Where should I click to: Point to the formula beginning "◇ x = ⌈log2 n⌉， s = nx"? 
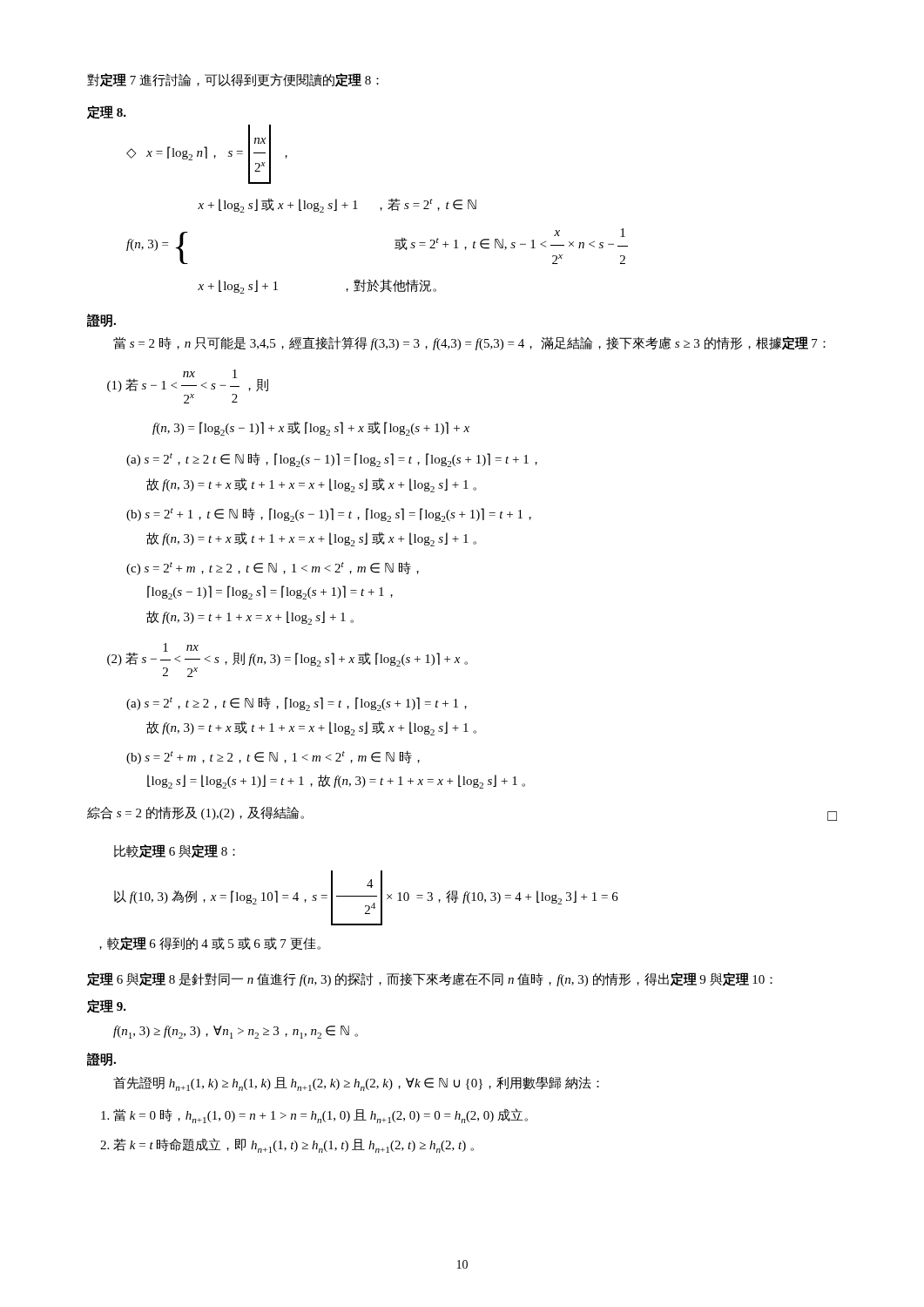[209, 154]
